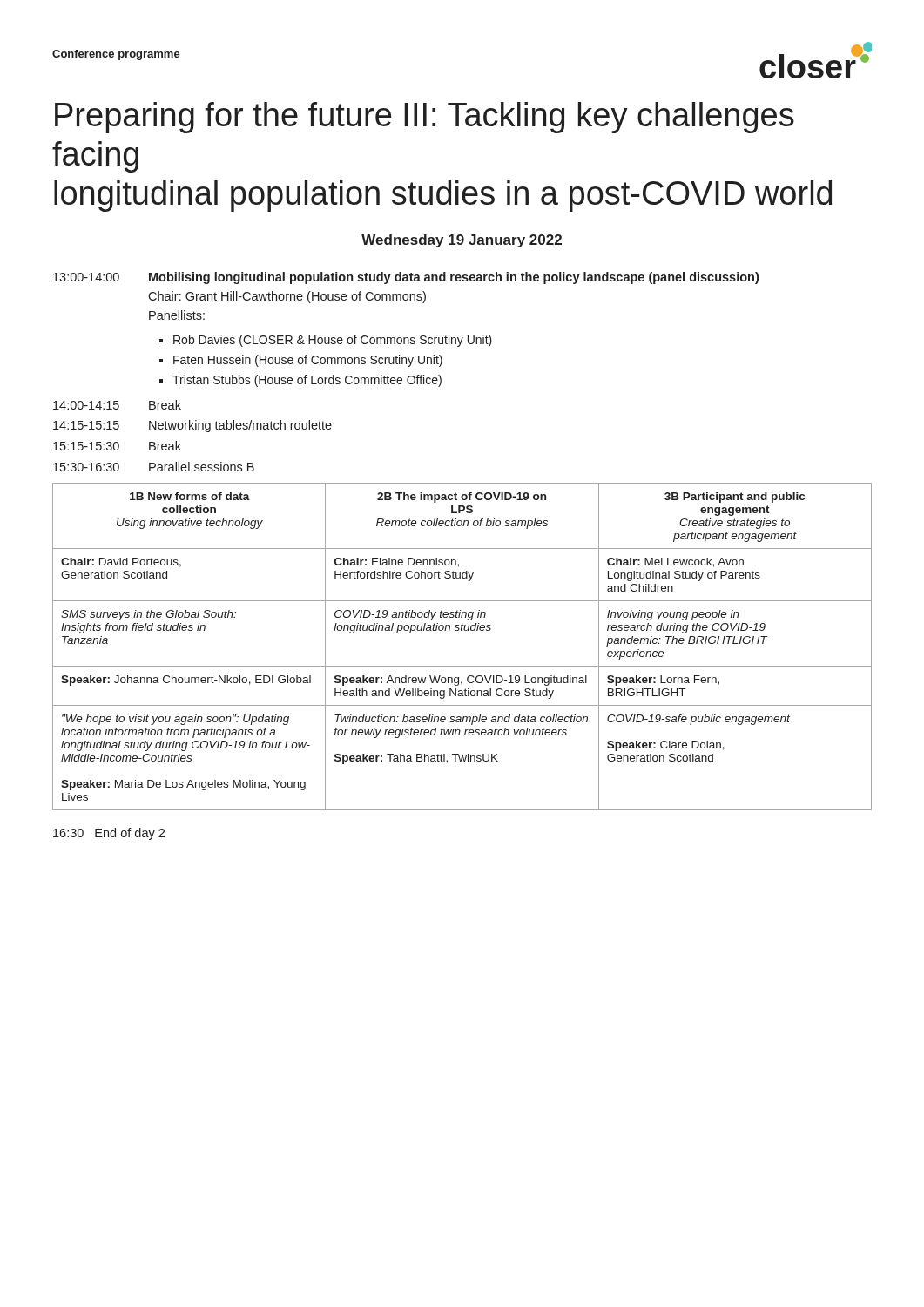Locate the block starting "Preparing for the future III: Tackling key challenges"
Screen dimensions: 1307x924
pyautogui.click(x=425, y=118)
